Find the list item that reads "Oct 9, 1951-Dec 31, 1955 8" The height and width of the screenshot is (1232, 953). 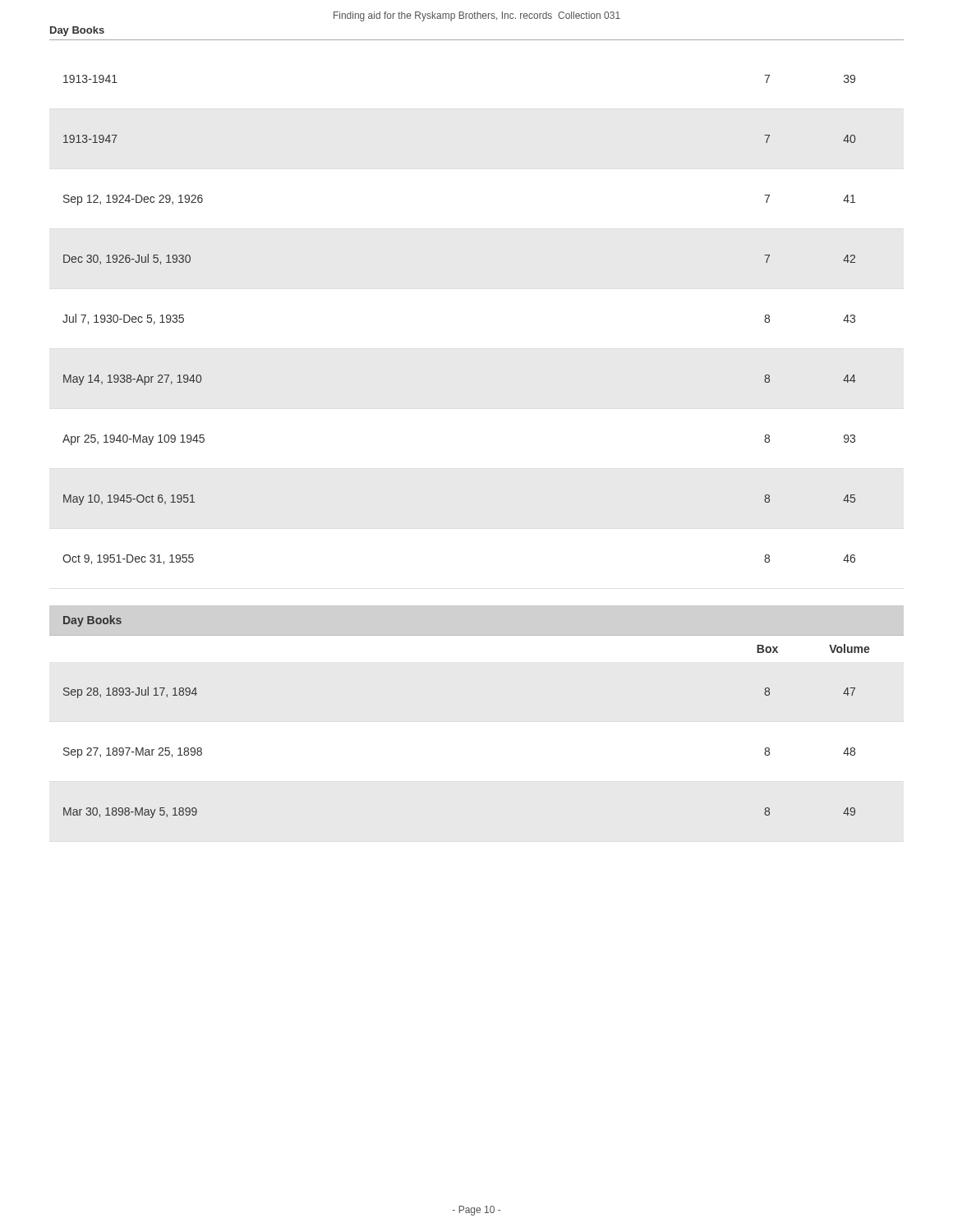[132, 561]
